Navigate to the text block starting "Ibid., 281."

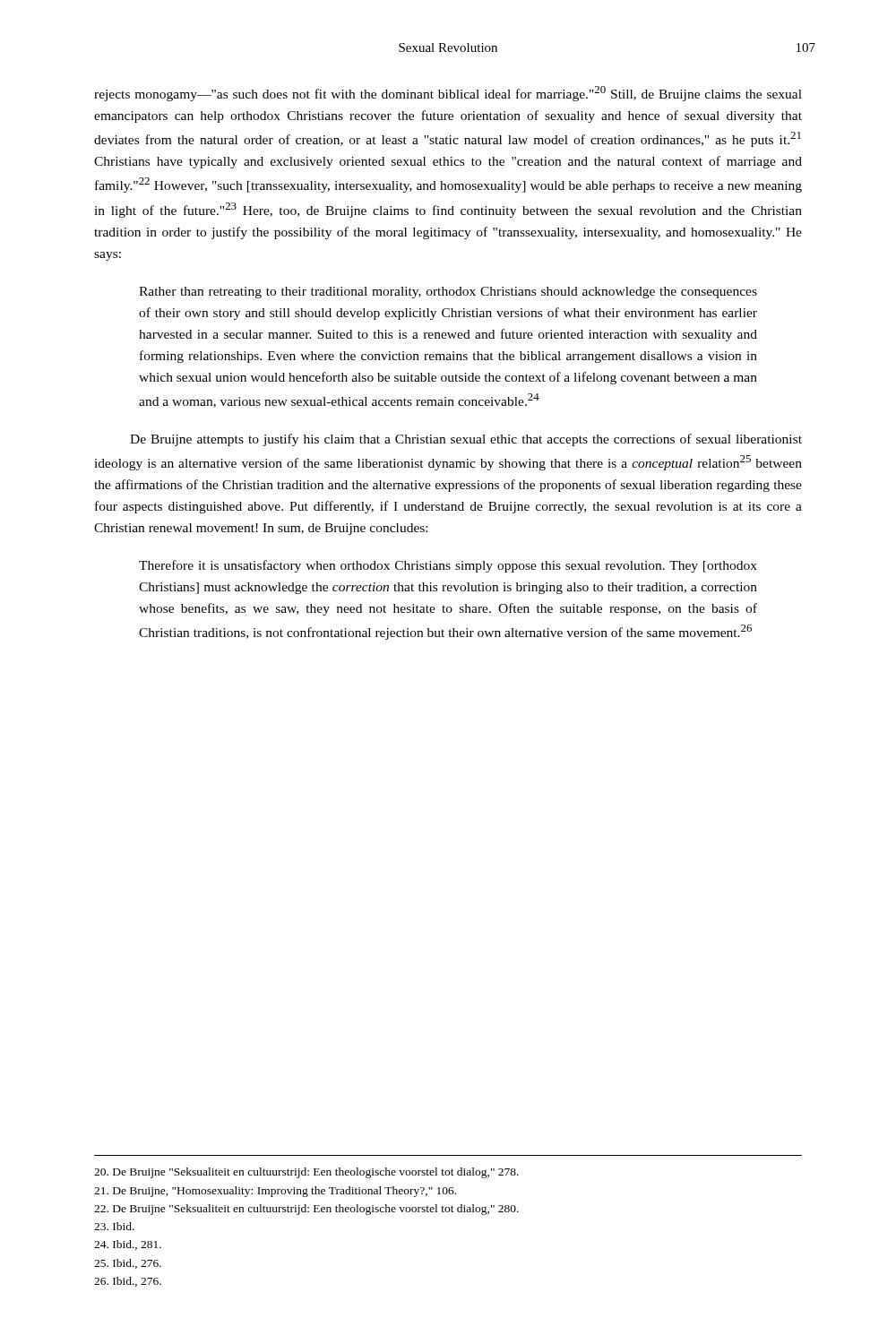(128, 1245)
